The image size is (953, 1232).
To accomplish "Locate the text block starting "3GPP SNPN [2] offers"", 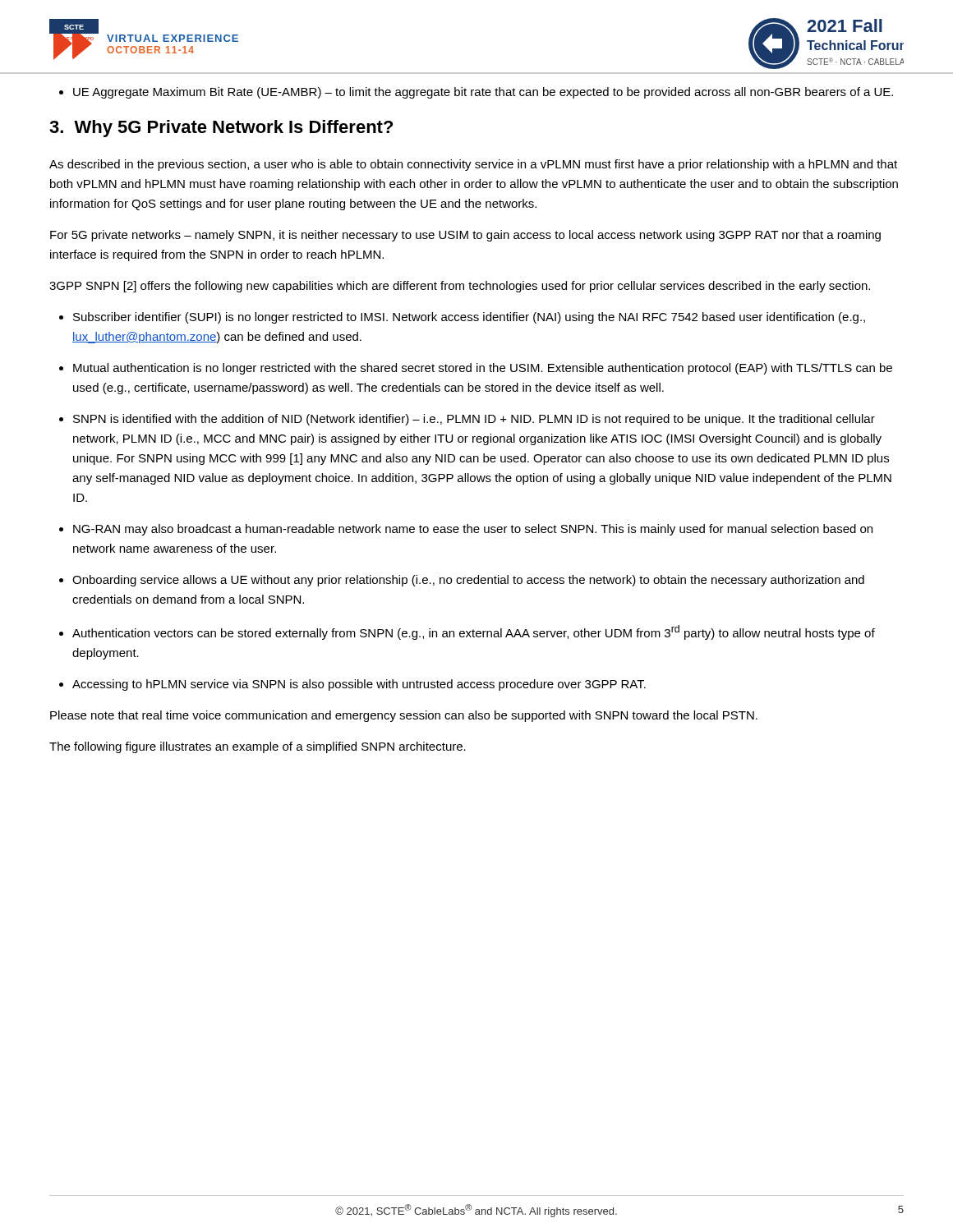I will click(476, 286).
